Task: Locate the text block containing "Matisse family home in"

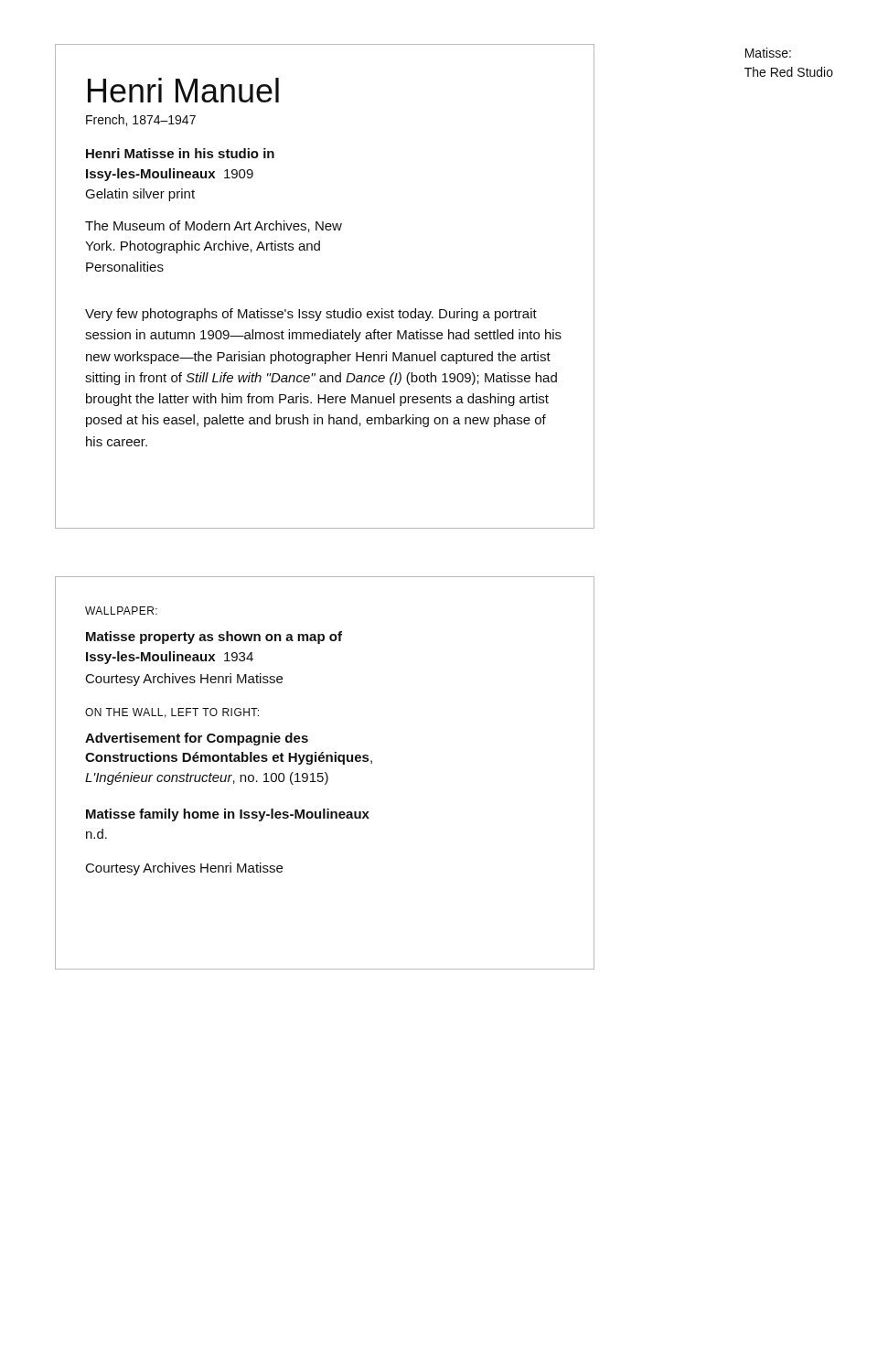Action: pyautogui.click(x=227, y=823)
